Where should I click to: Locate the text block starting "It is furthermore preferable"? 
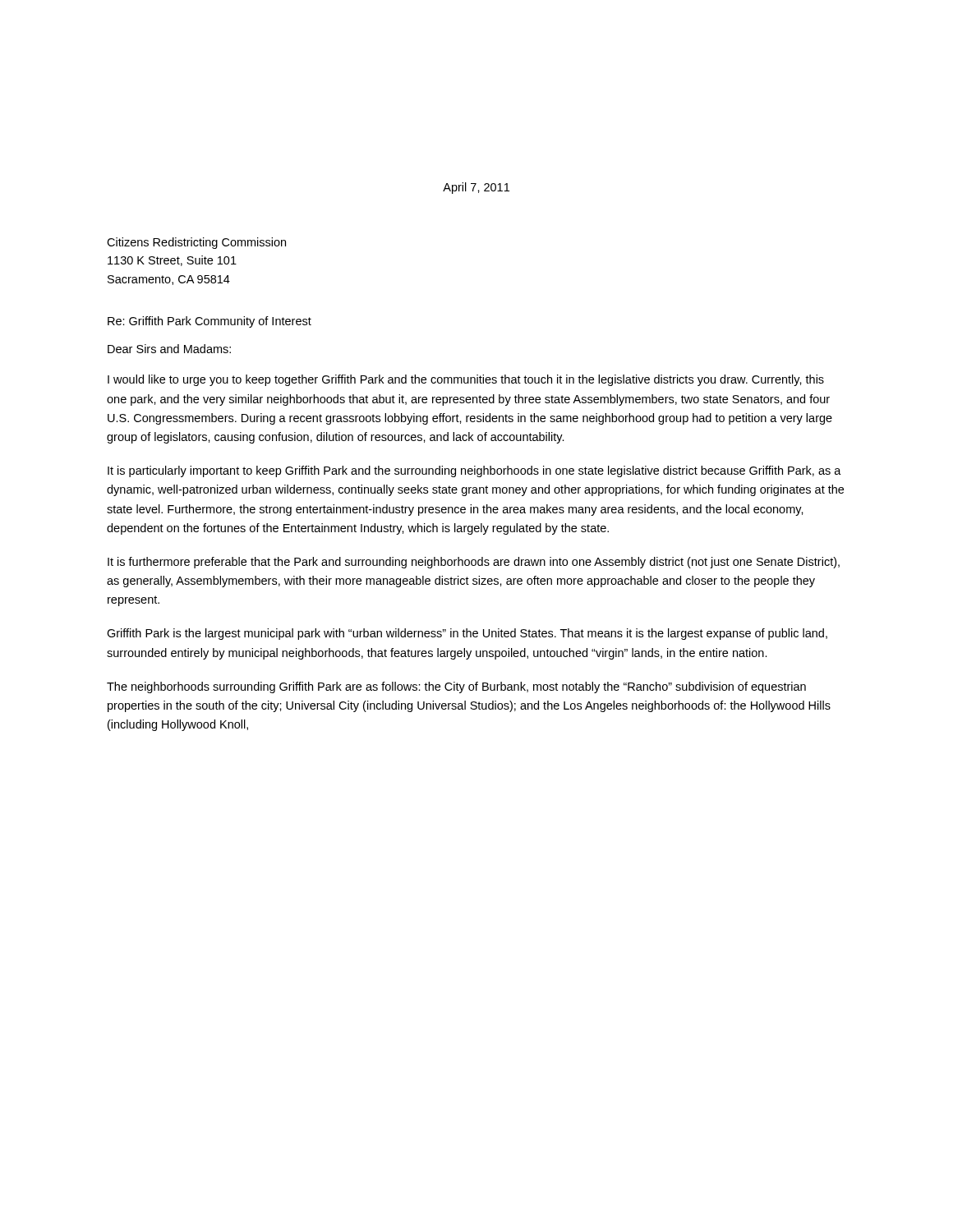click(474, 581)
